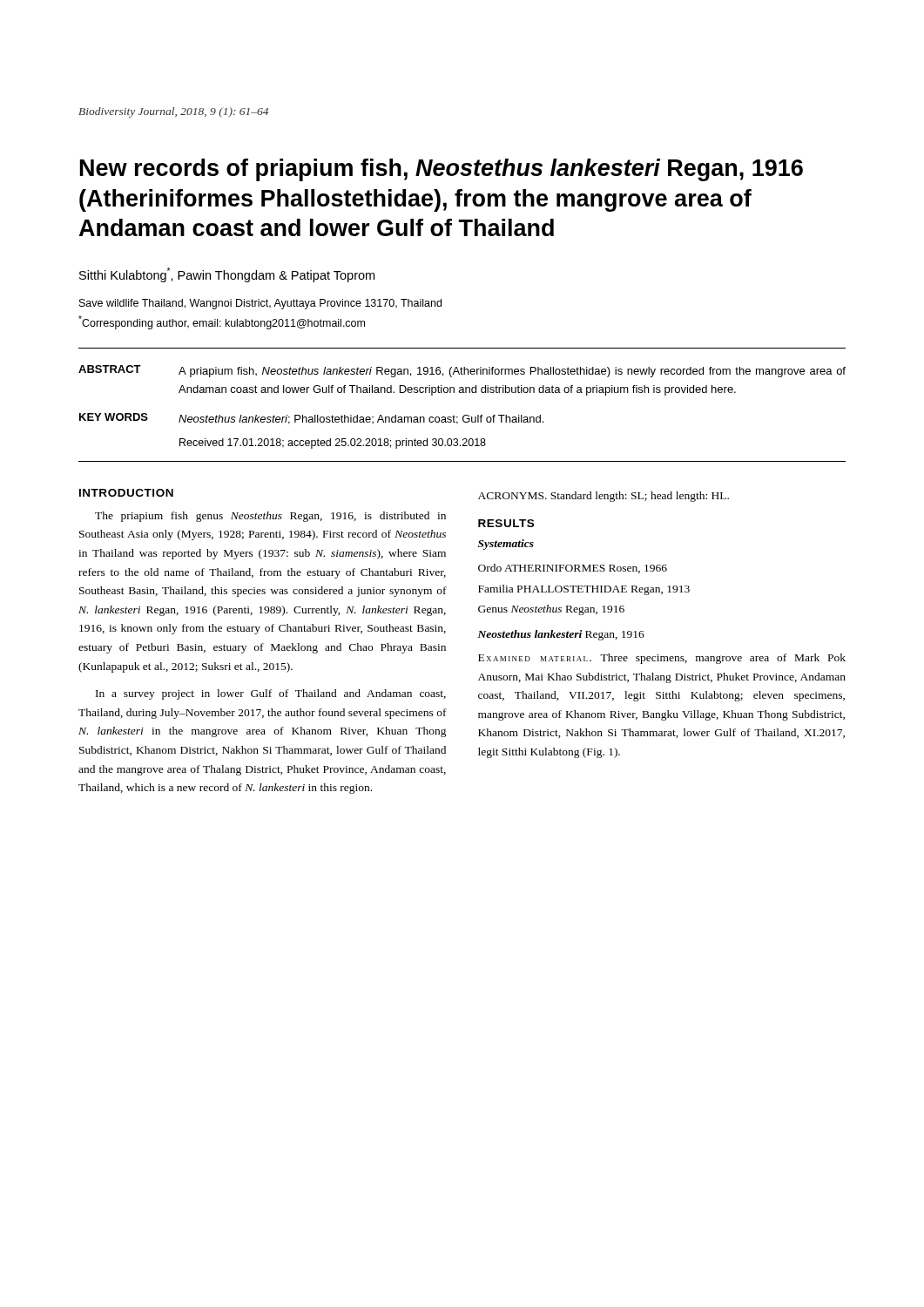Screen dimensions: 1307x924
Task: Where is the passage that starts "The priapium fish"?
Action: point(262,591)
